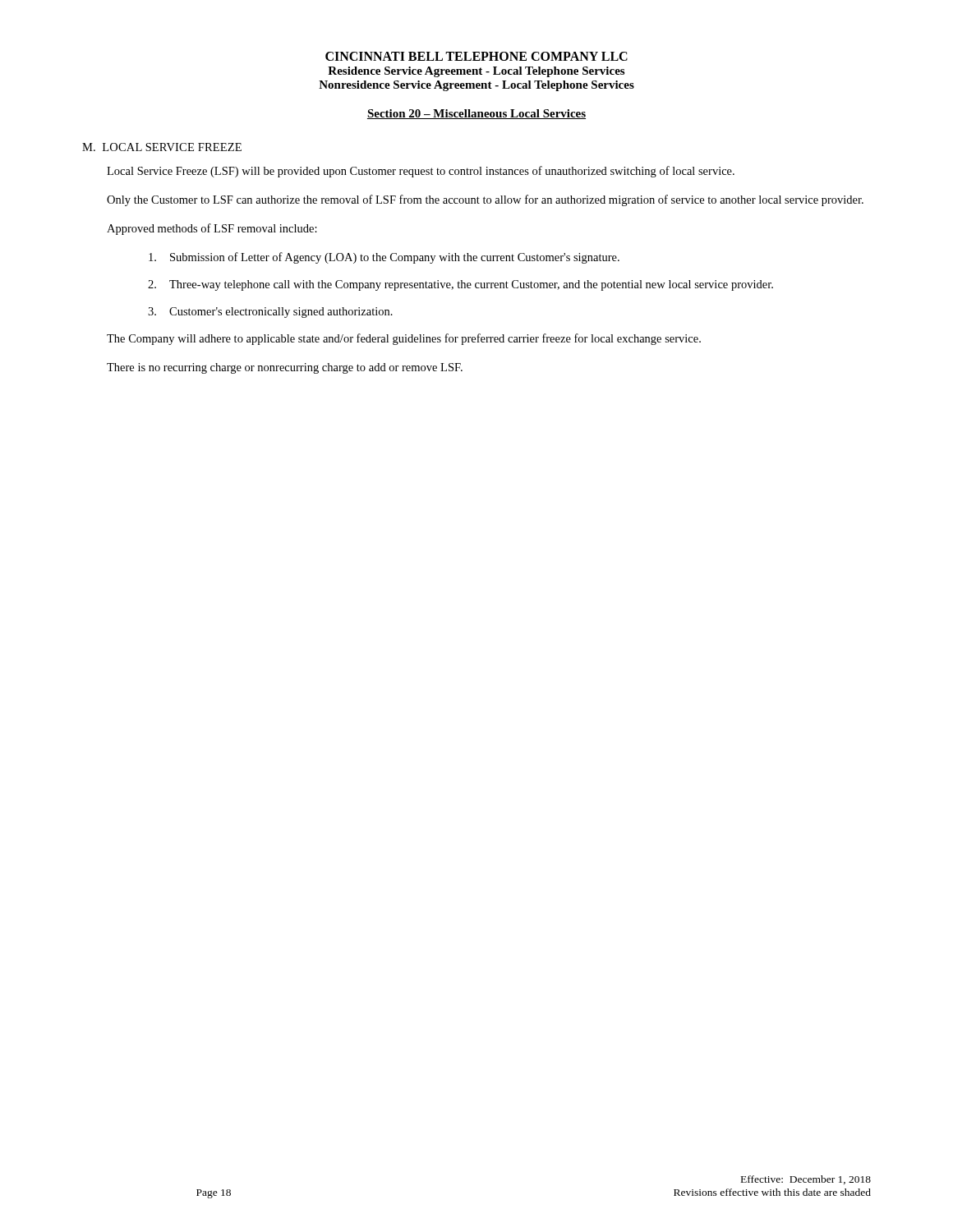Locate the text "3. Customer's electronically signed authorization."
Image resolution: width=953 pixels, height=1232 pixels.
click(x=270, y=313)
